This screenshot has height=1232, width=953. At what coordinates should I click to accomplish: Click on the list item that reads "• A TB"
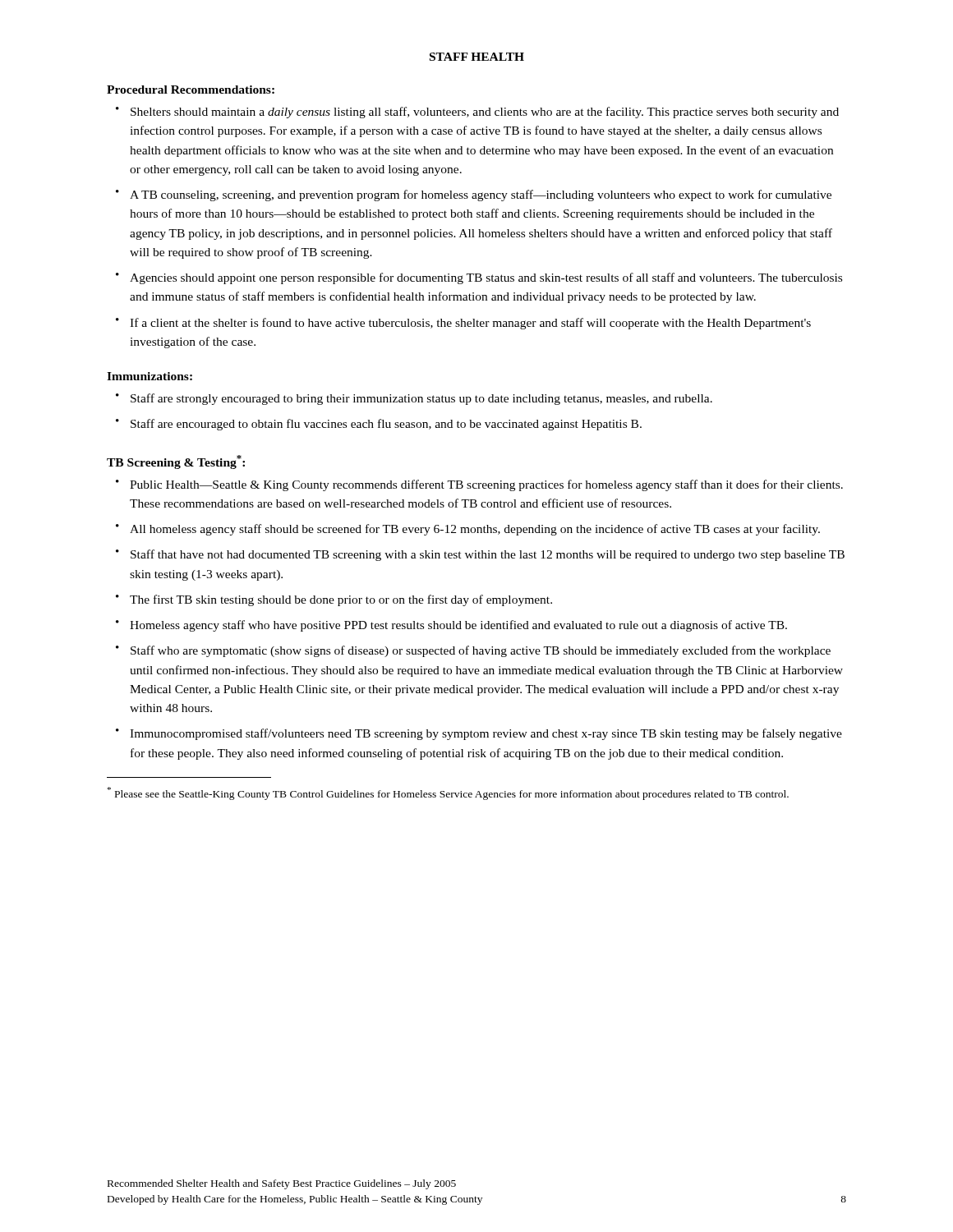(x=481, y=223)
